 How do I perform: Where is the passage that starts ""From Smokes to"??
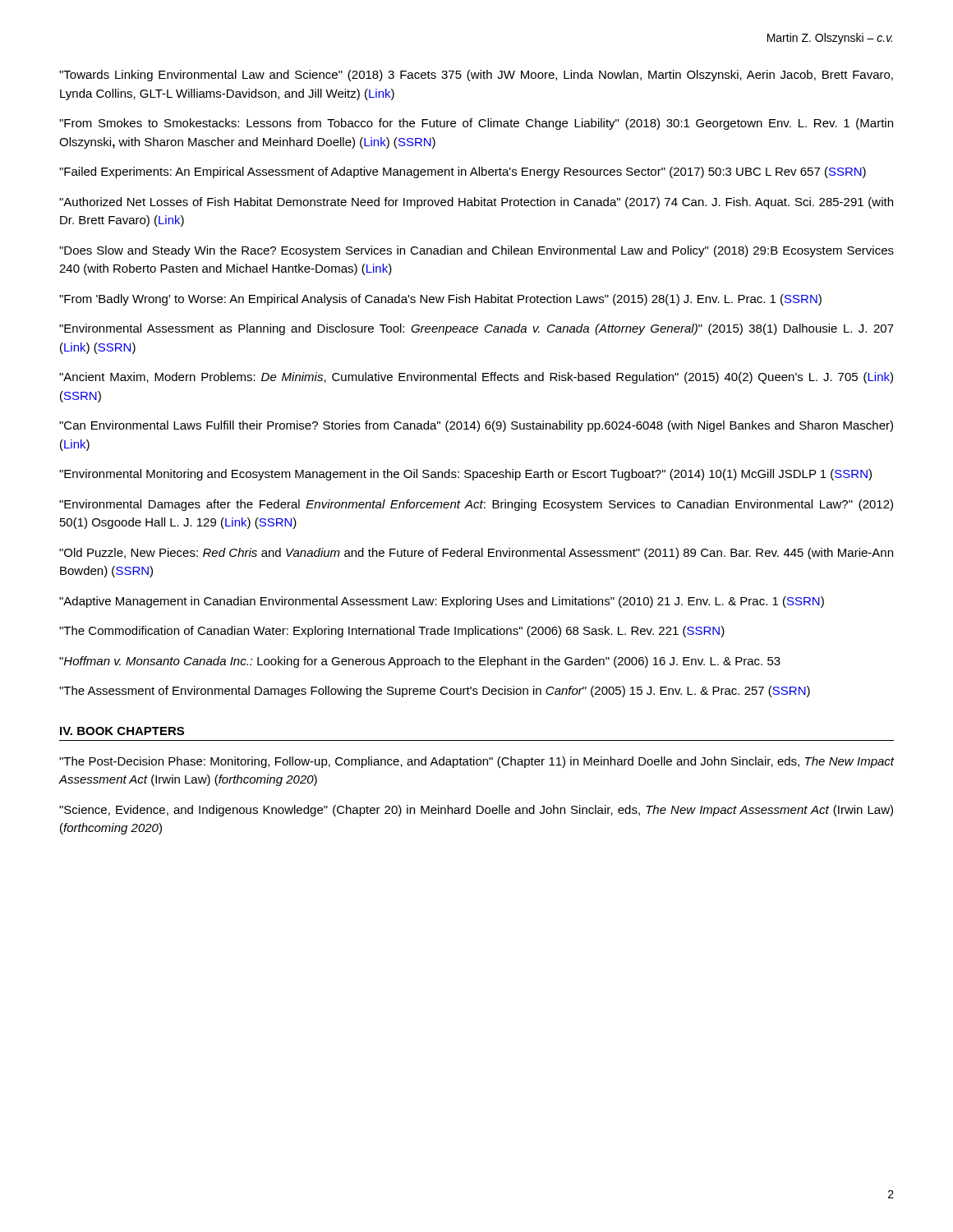[x=476, y=132]
